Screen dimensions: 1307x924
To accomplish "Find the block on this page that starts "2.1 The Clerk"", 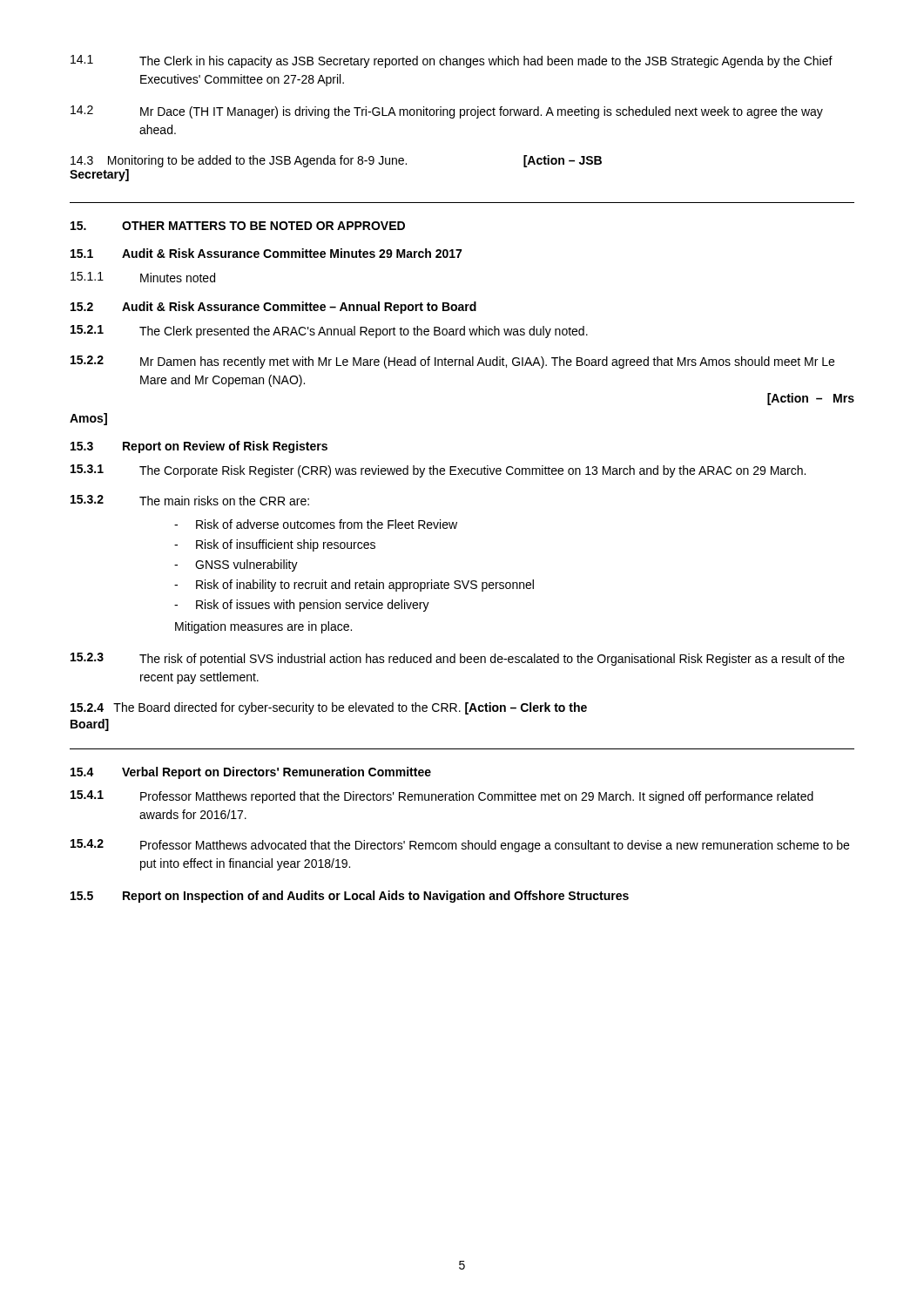I will [329, 332].
